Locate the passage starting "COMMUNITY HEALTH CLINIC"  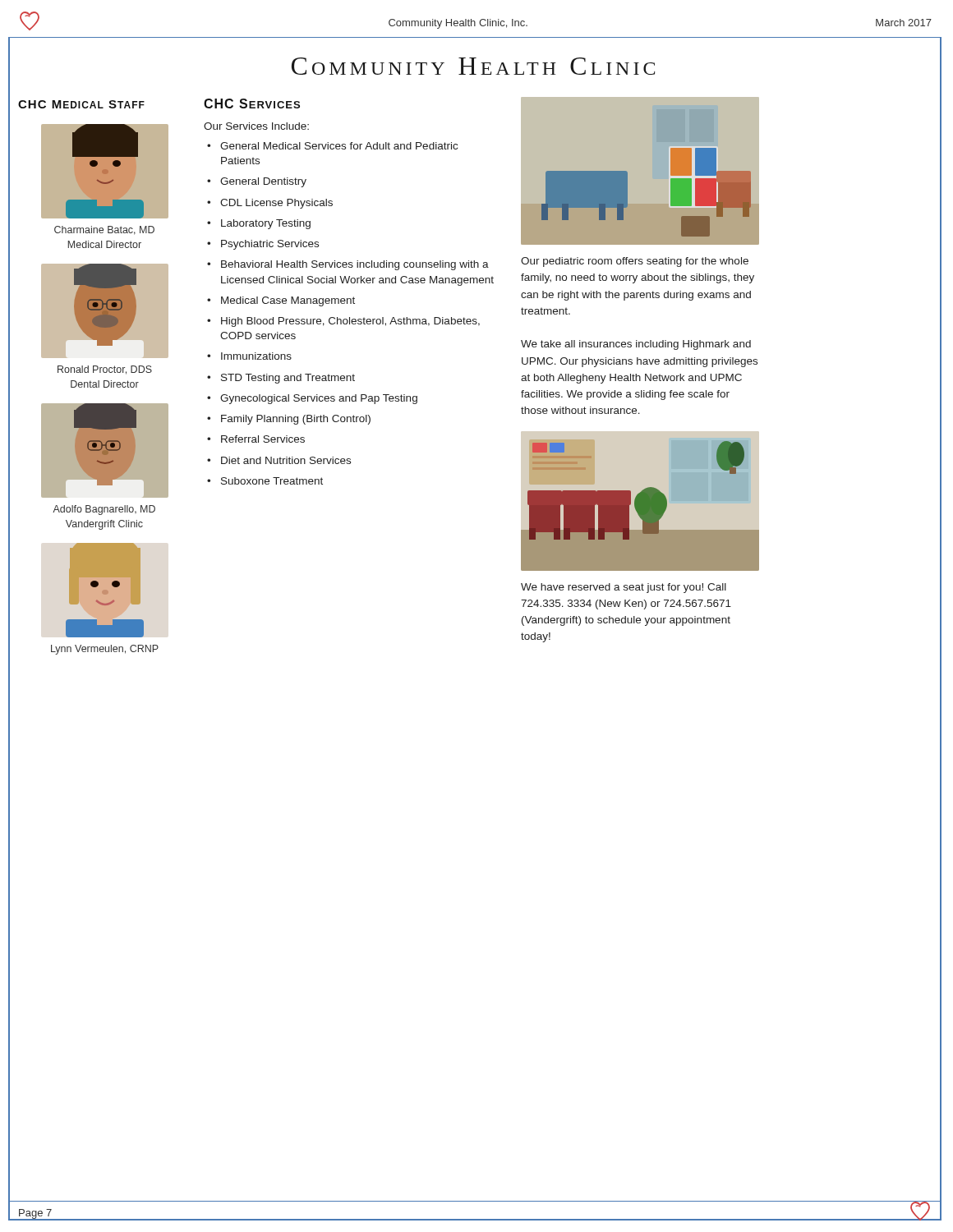click(x=475, y=65)
